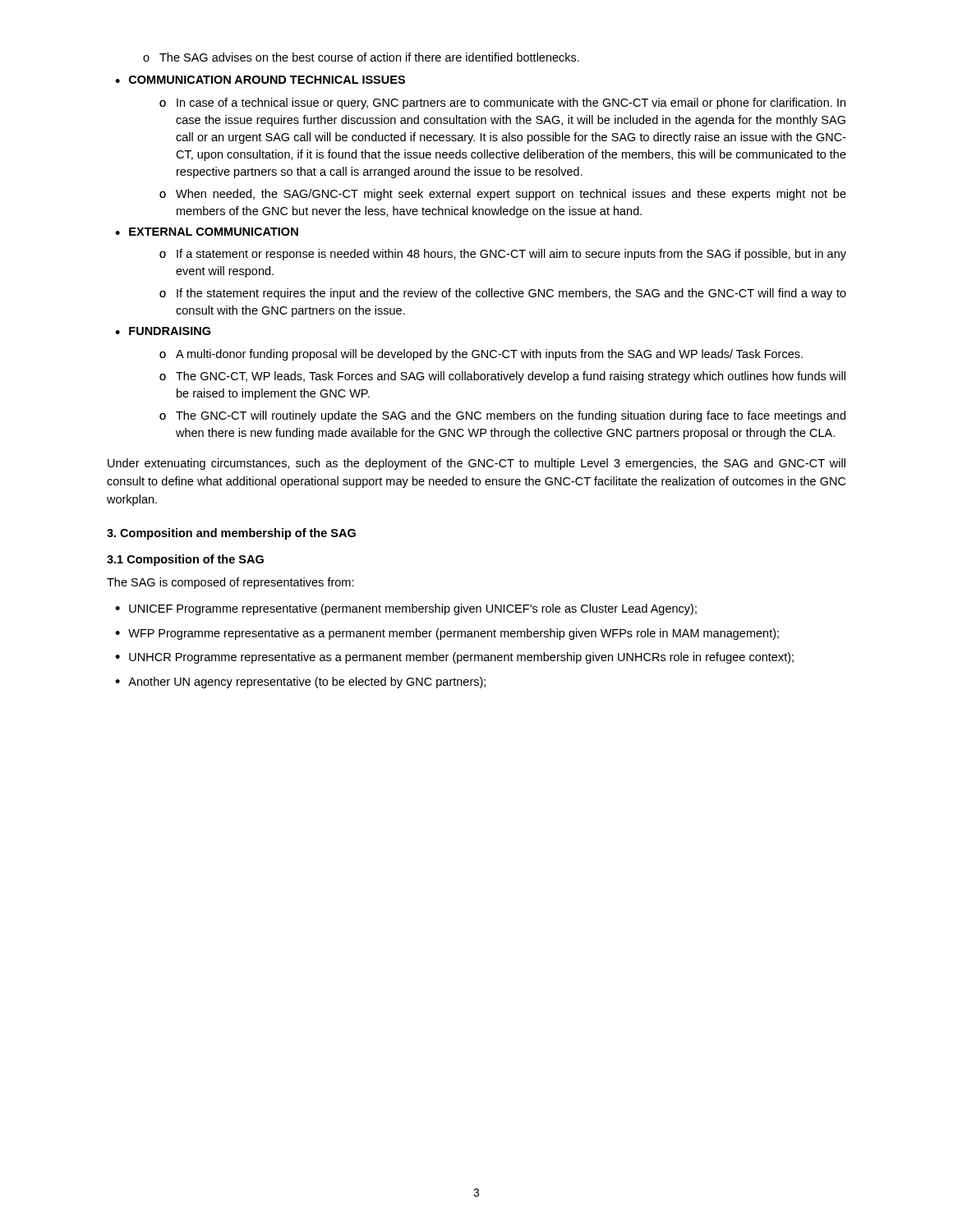Find the region starting "o The GNC-CT, WP leads, Task Forces and"
The width and height of the screenshot is (953, 1232).
[494, 385]
